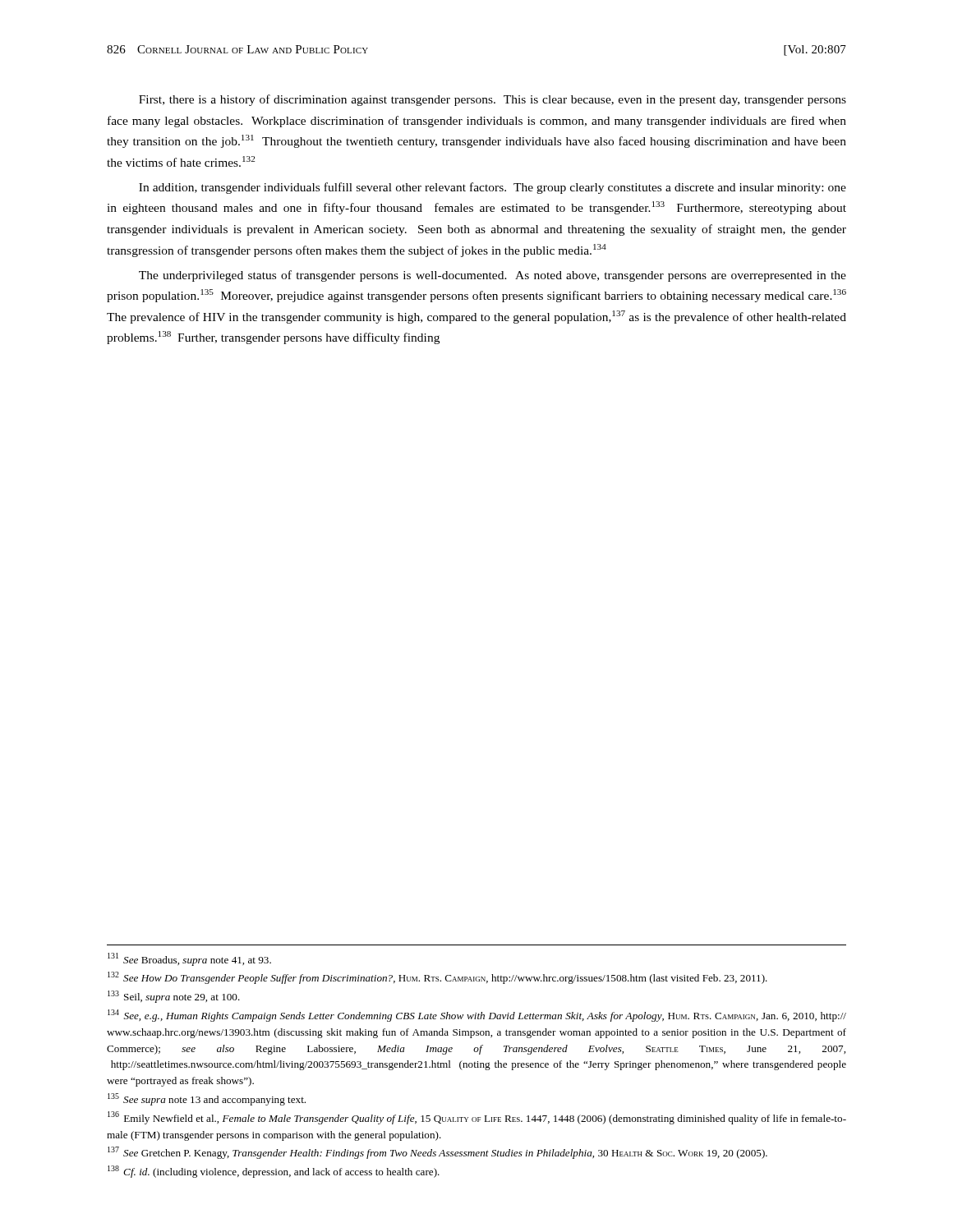Where is the passage that starts "131 See Broadus, supra"?
The image size is (953, 1232).
coord(189,959)
